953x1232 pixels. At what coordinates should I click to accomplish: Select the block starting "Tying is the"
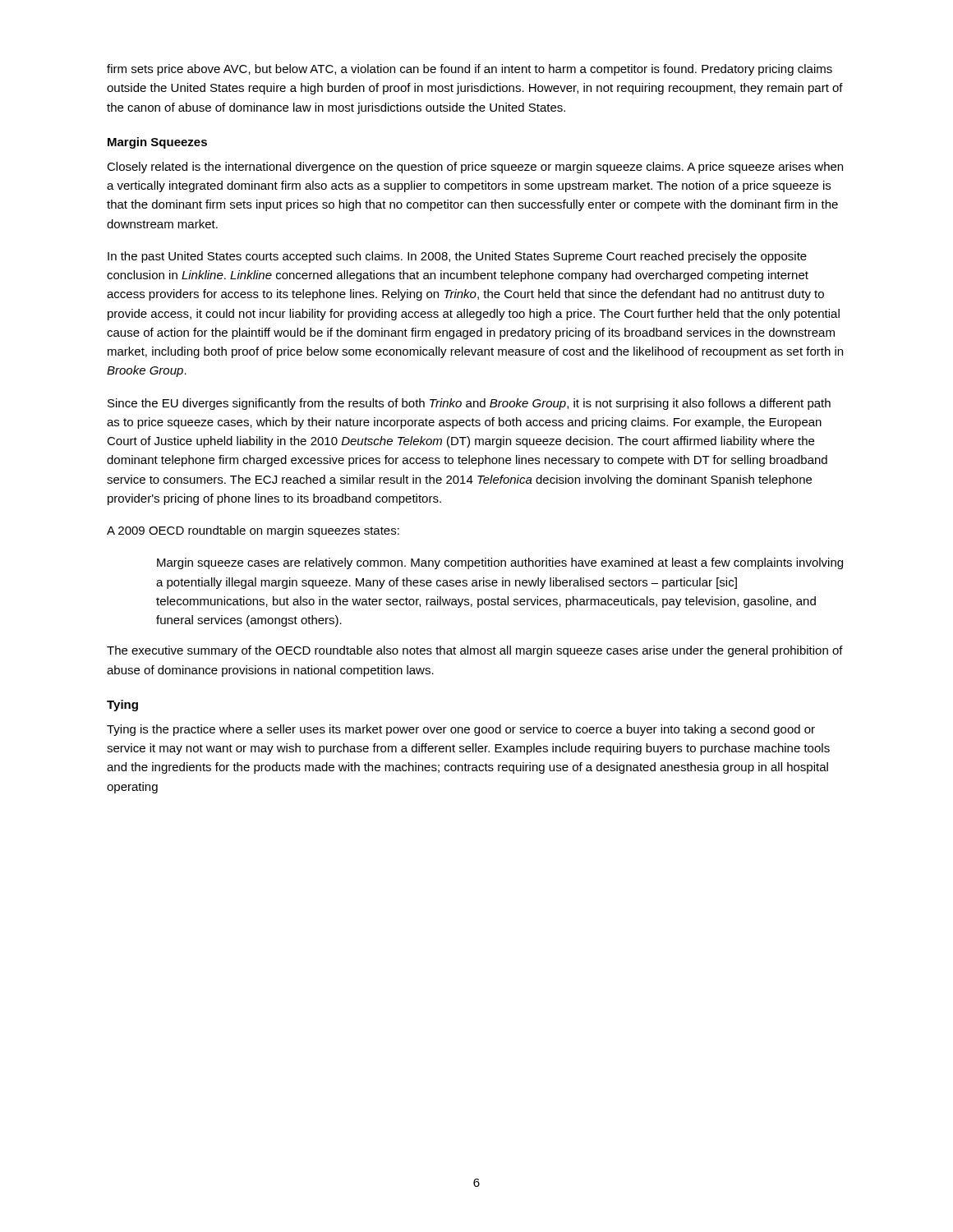(x=468, y=757)
